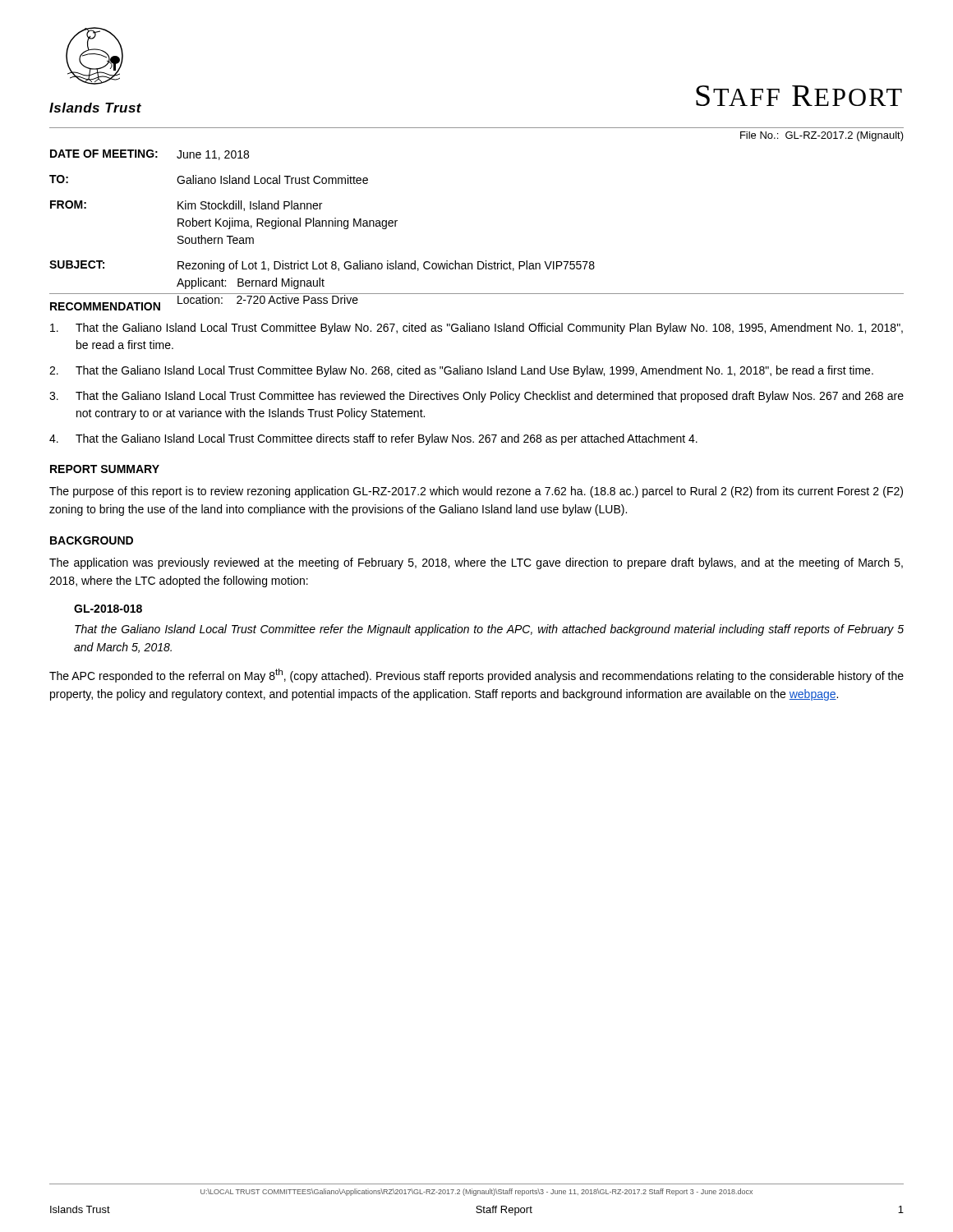
Task: Find the logo
Action: (x=99, y=71)
